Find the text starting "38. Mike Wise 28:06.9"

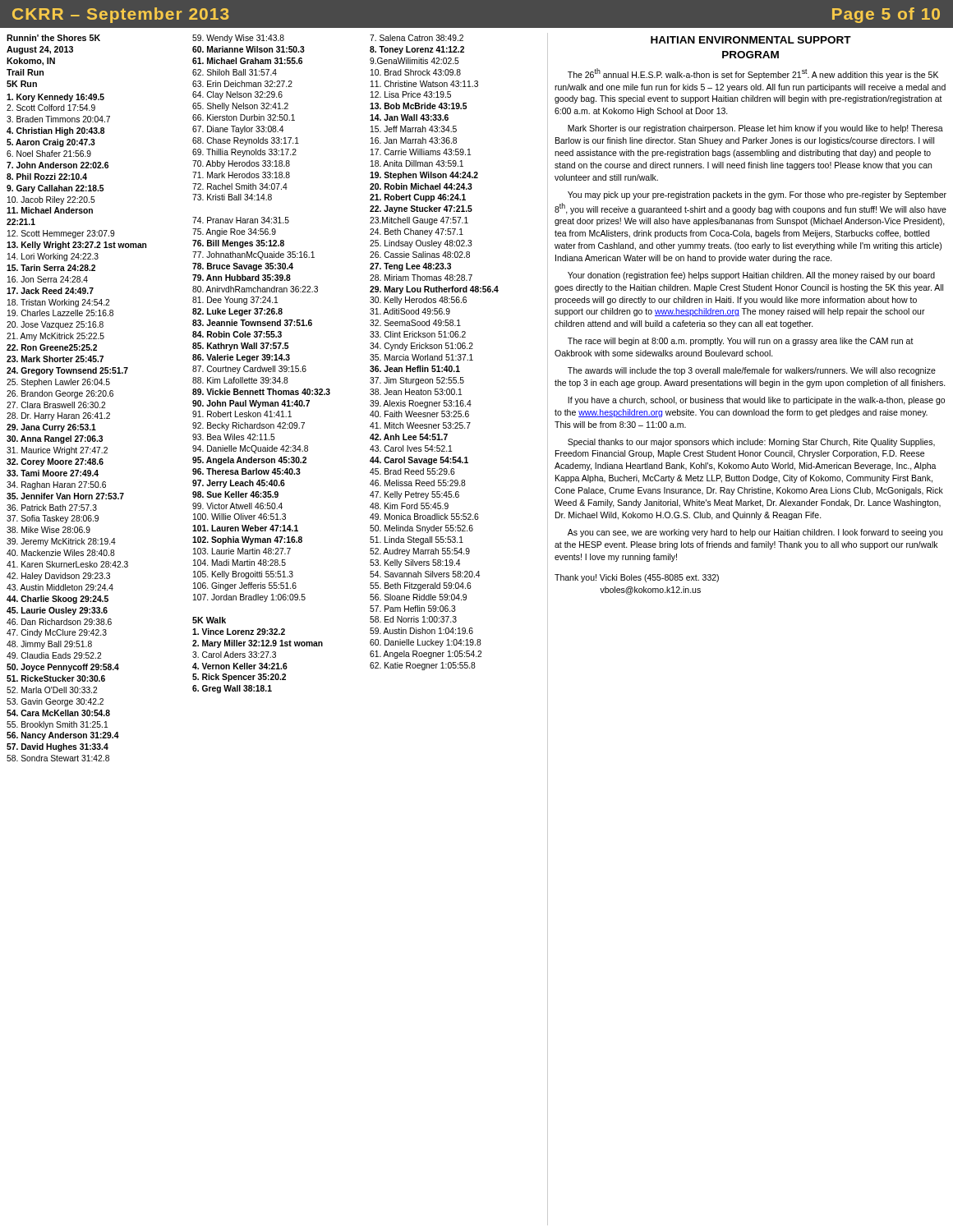(48, 530)
